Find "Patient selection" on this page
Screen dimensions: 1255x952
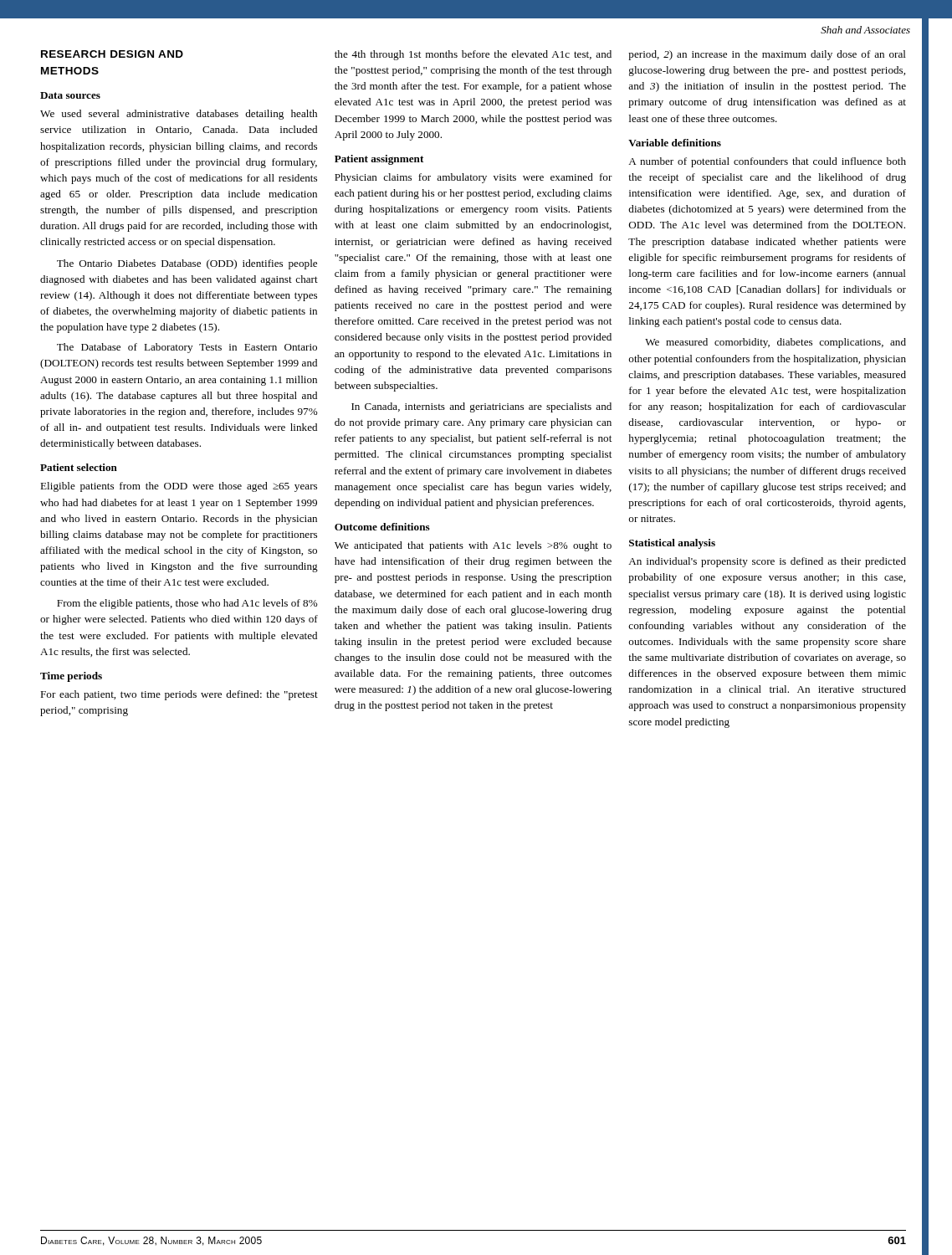click(x=79, y=467)
